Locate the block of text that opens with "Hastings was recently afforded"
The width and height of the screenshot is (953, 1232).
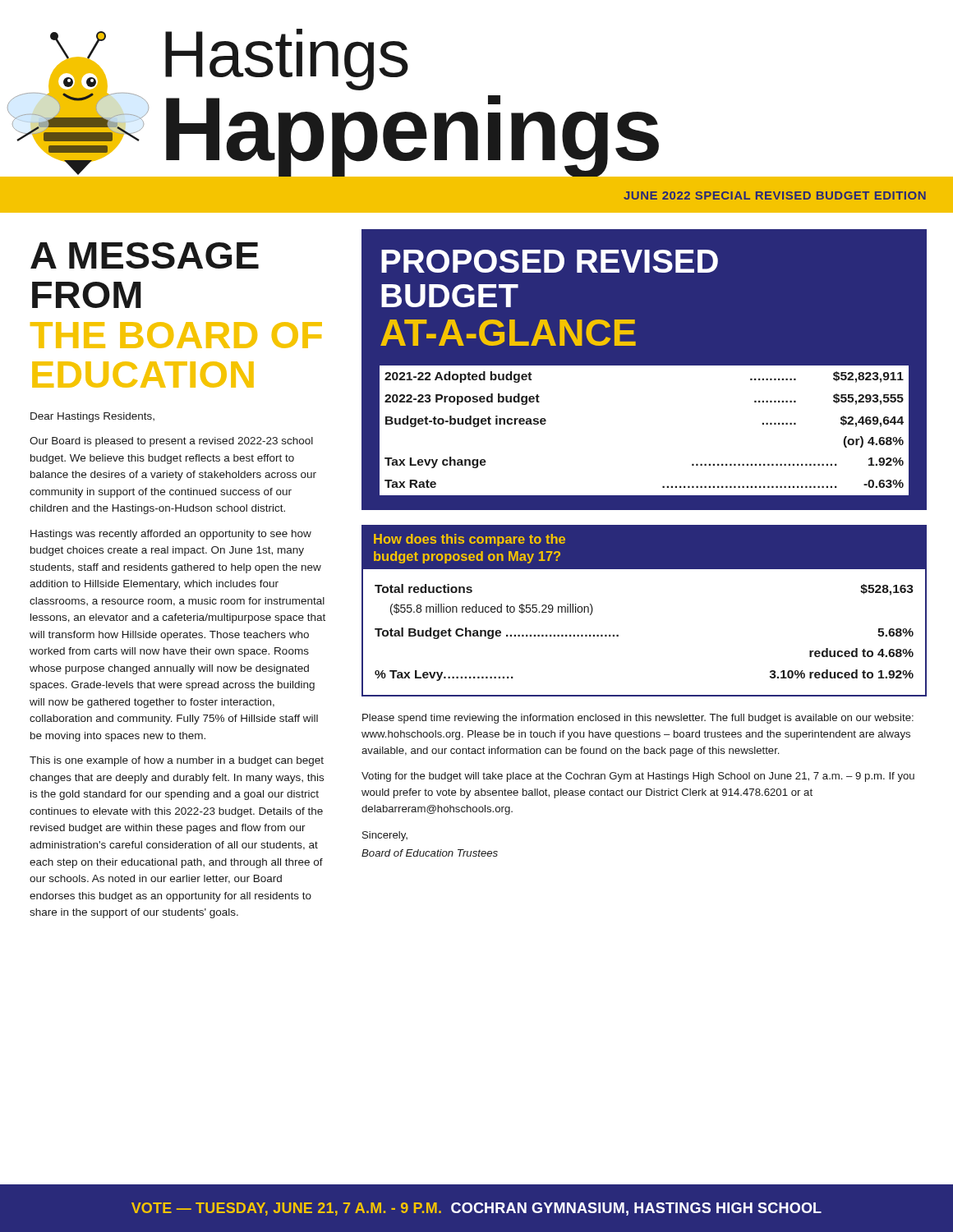tap(178, 634)
